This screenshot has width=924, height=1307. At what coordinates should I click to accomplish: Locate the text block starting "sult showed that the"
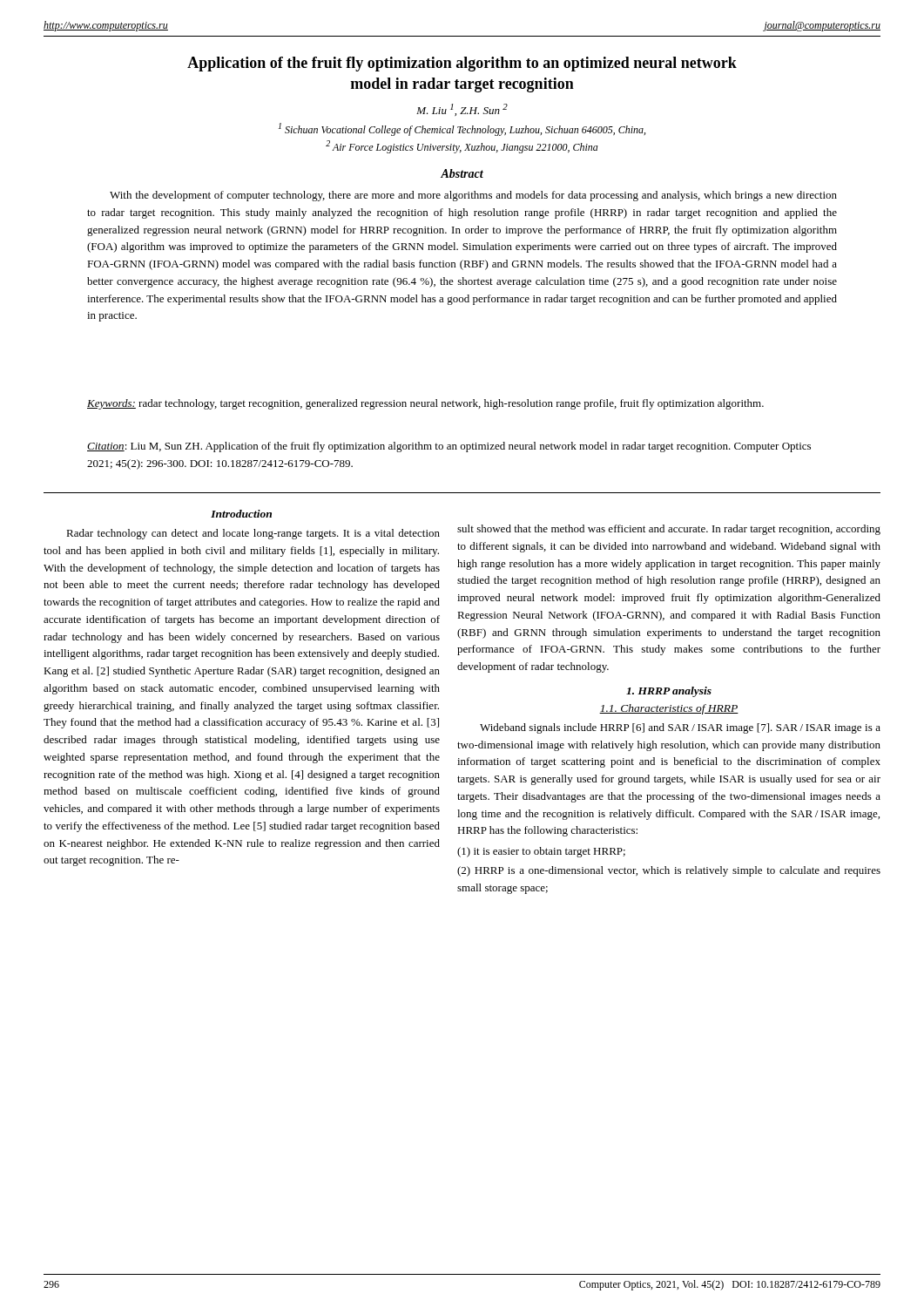(x=669, y=597)
